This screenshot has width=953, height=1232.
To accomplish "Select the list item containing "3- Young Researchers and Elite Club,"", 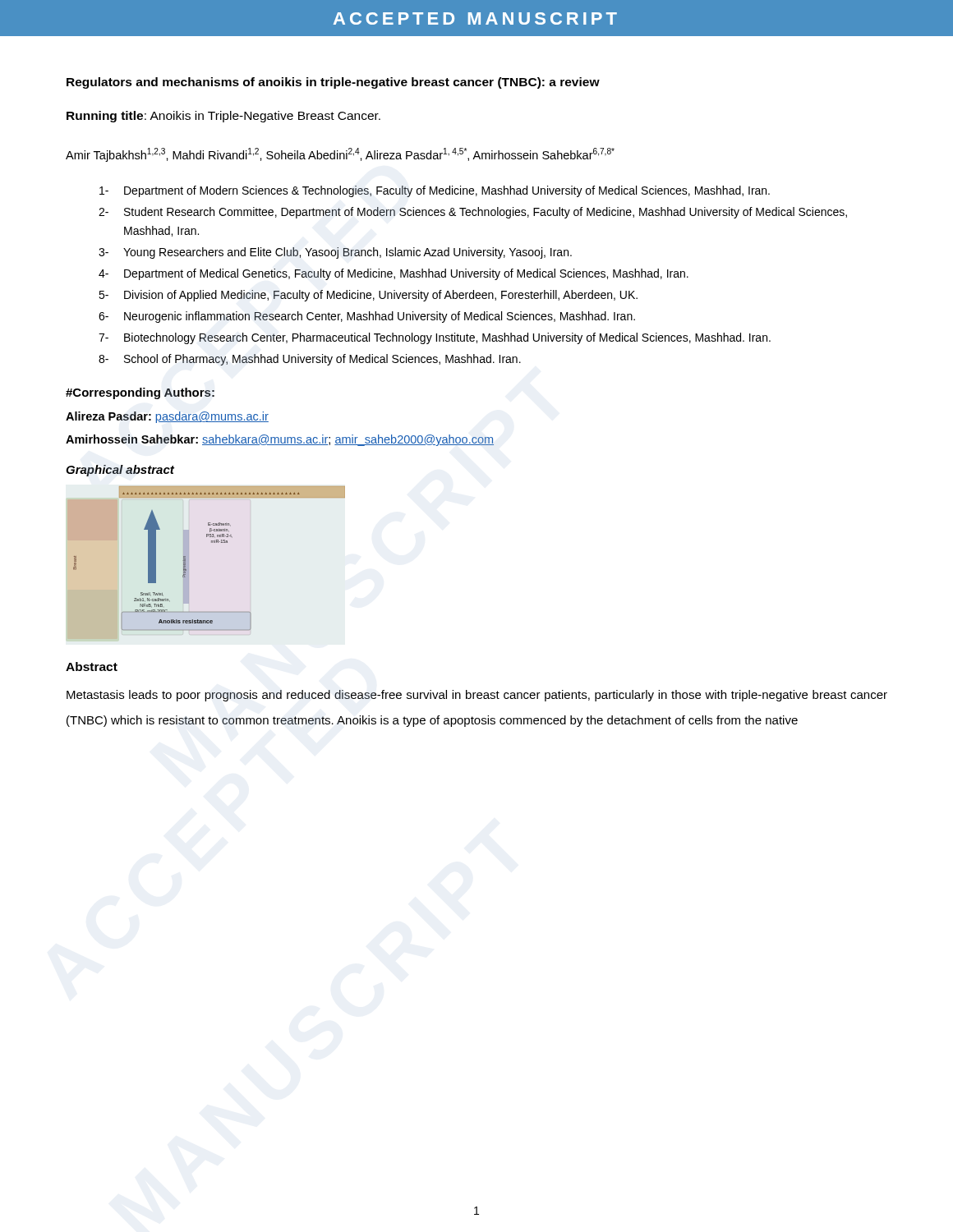I will click(x=336, y=252).
